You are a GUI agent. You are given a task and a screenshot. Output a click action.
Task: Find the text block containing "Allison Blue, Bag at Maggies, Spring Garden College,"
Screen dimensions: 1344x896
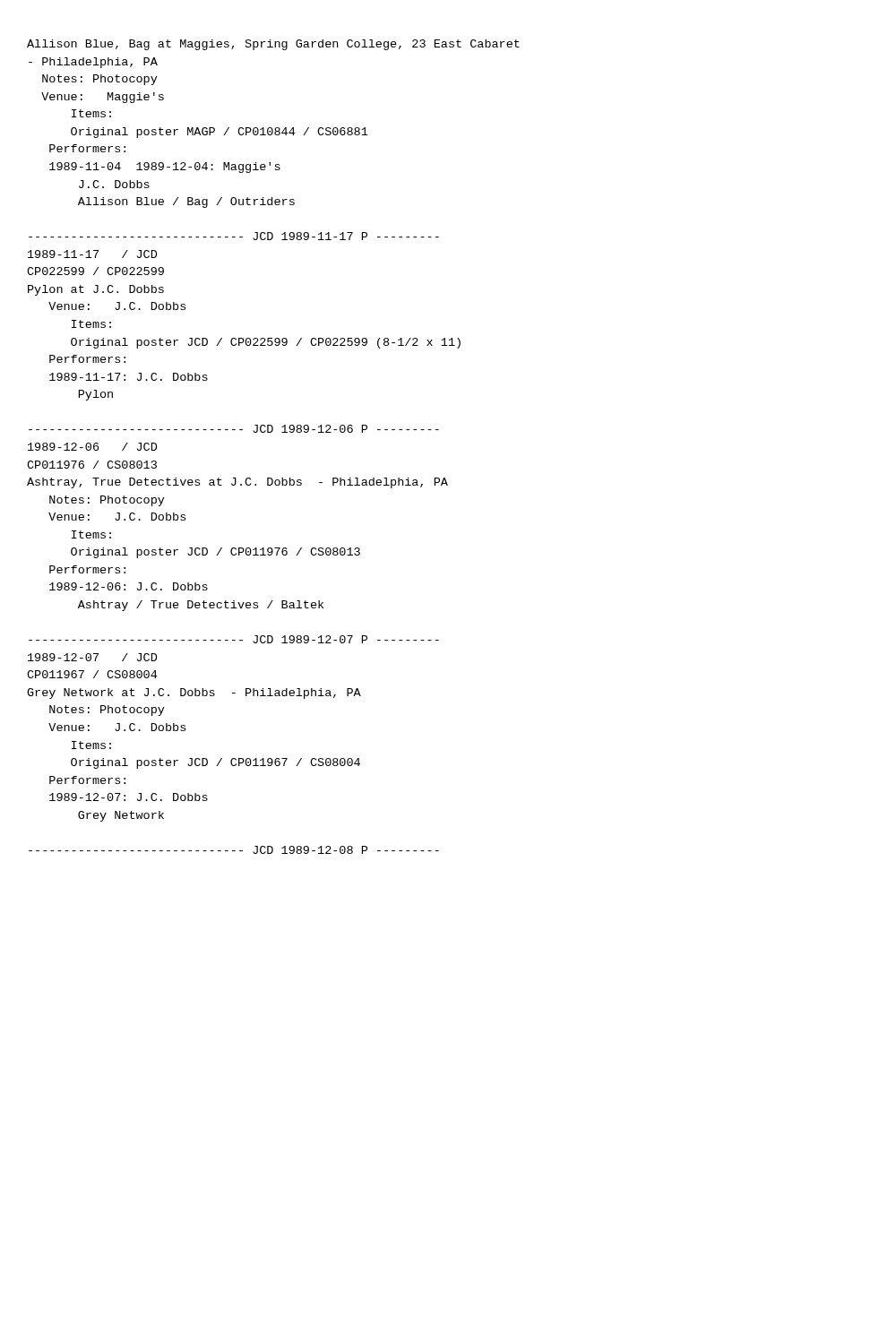point(274,123)
